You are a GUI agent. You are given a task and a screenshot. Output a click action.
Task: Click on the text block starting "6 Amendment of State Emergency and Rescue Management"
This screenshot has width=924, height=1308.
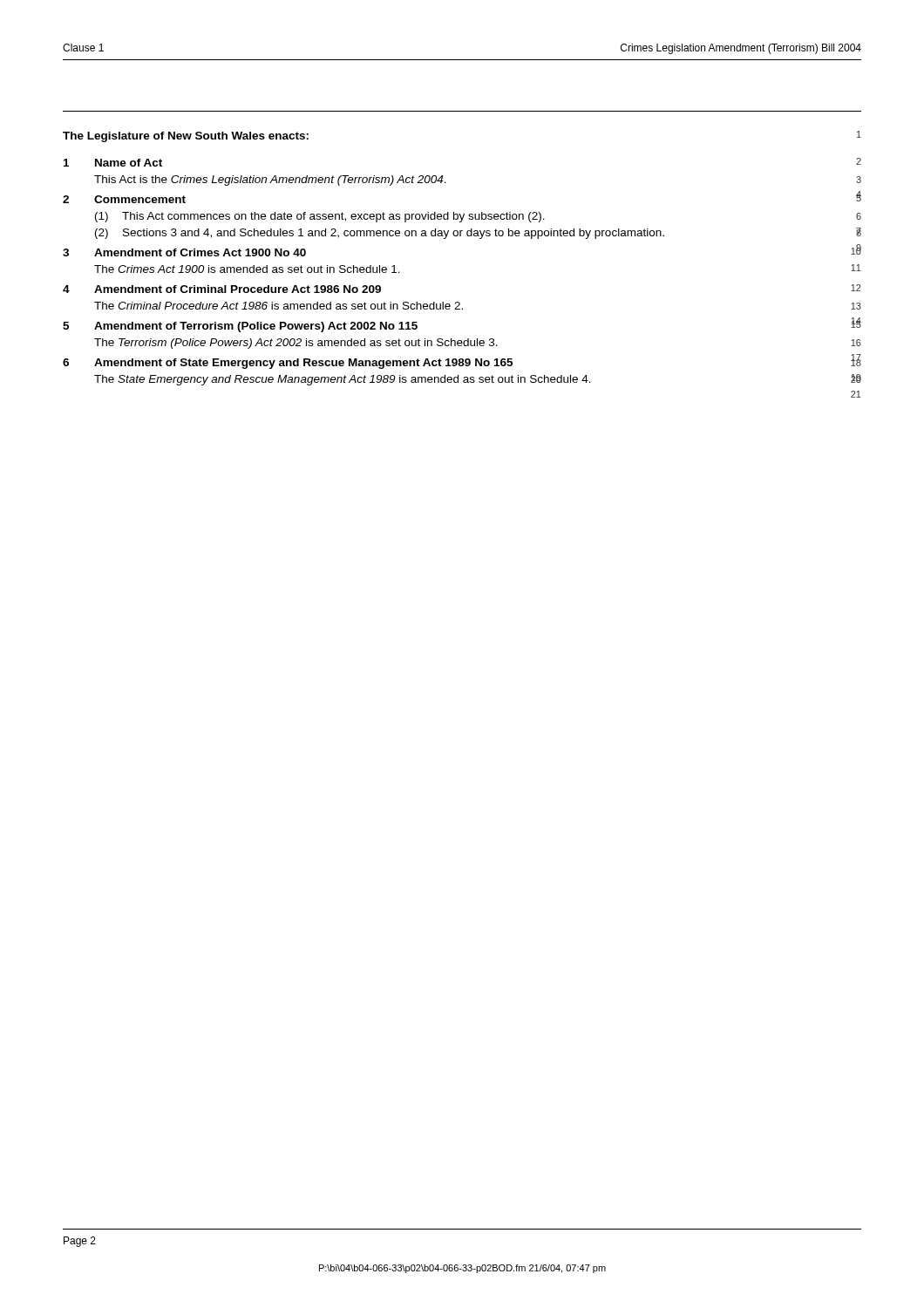click(462, 362)
